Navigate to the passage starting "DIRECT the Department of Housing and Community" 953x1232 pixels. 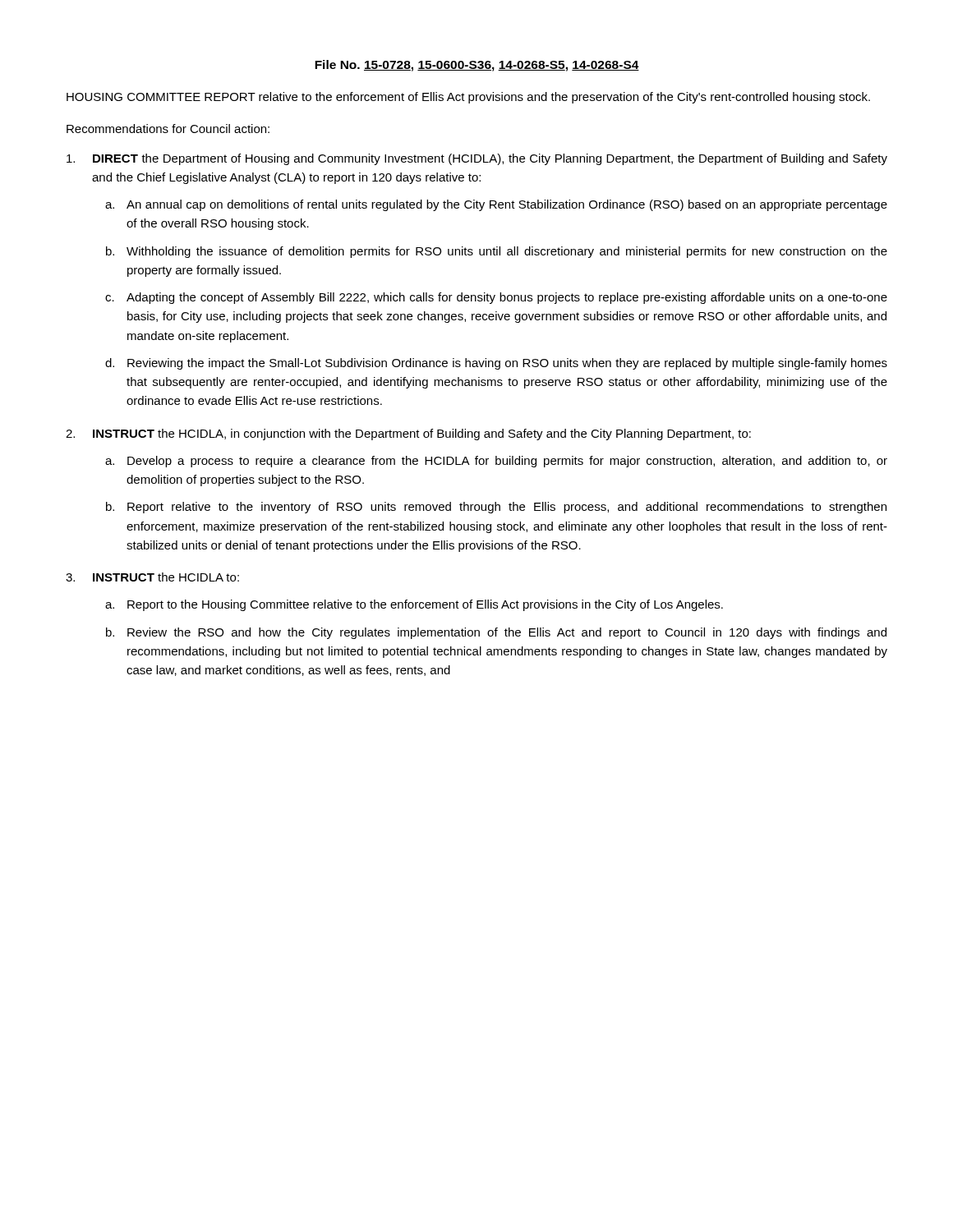point(476,167)
